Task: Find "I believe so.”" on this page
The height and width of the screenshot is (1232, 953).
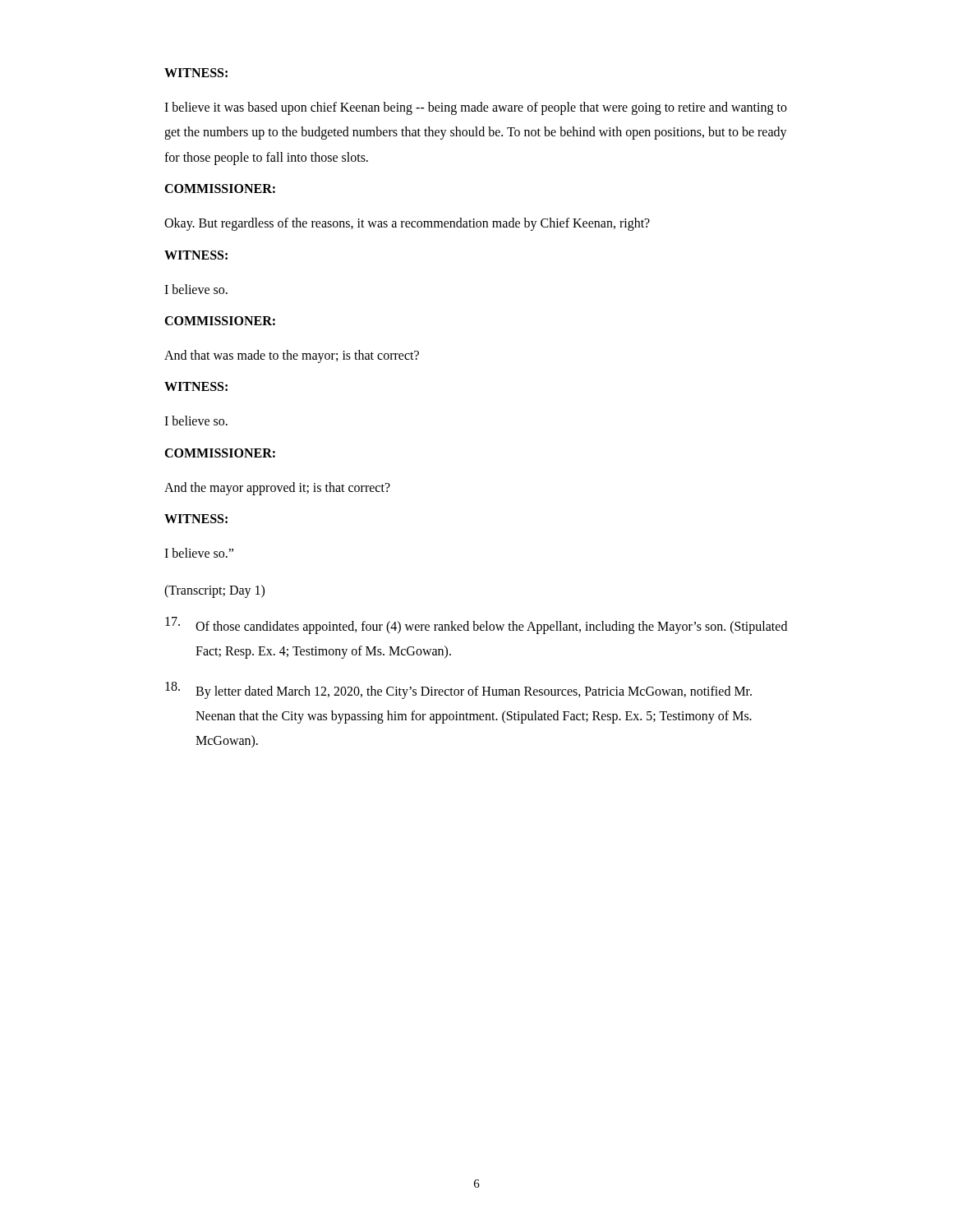Action: (199, 553)
